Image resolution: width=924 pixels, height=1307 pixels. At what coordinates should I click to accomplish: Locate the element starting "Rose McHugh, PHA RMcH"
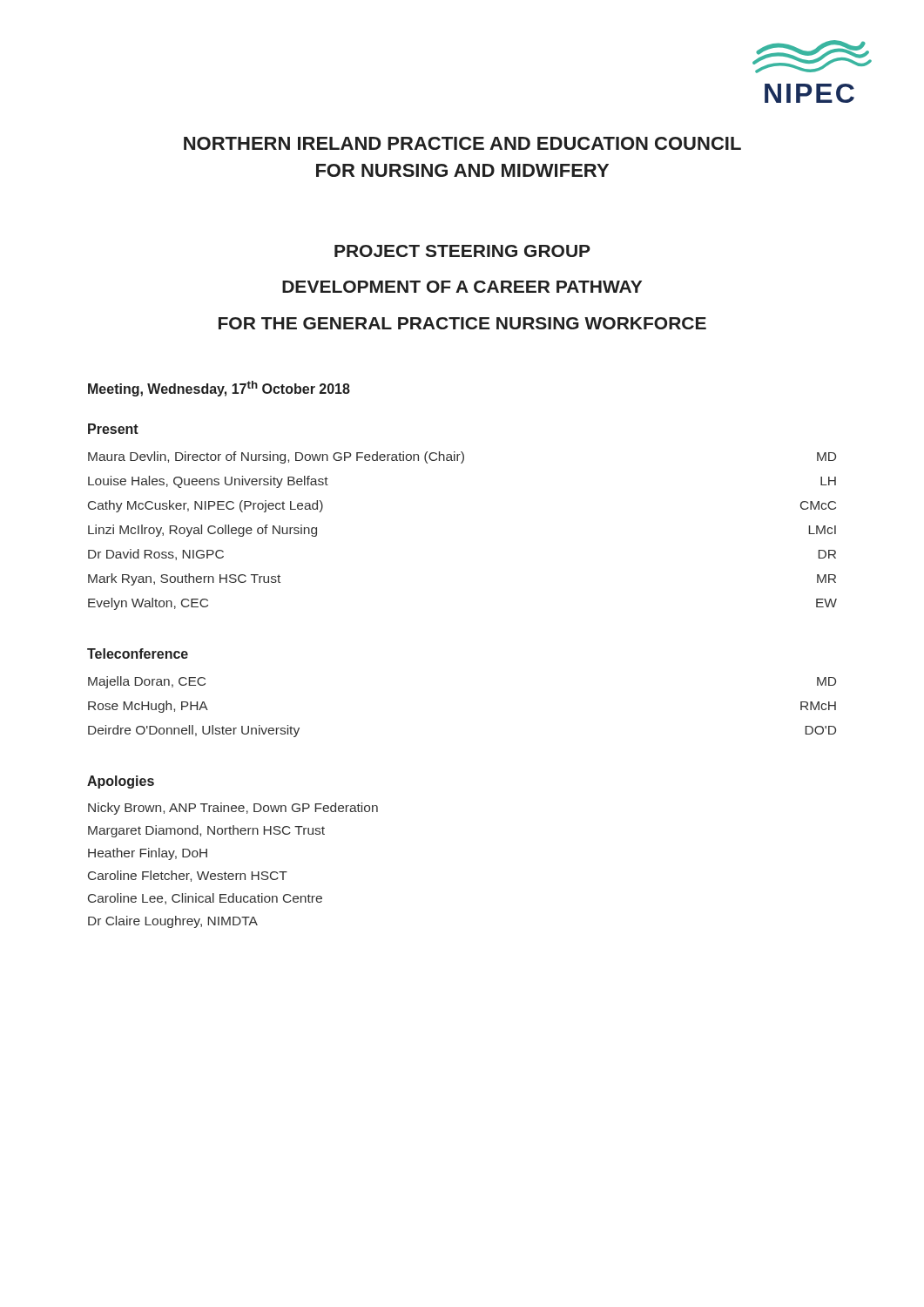pos(145,706)
